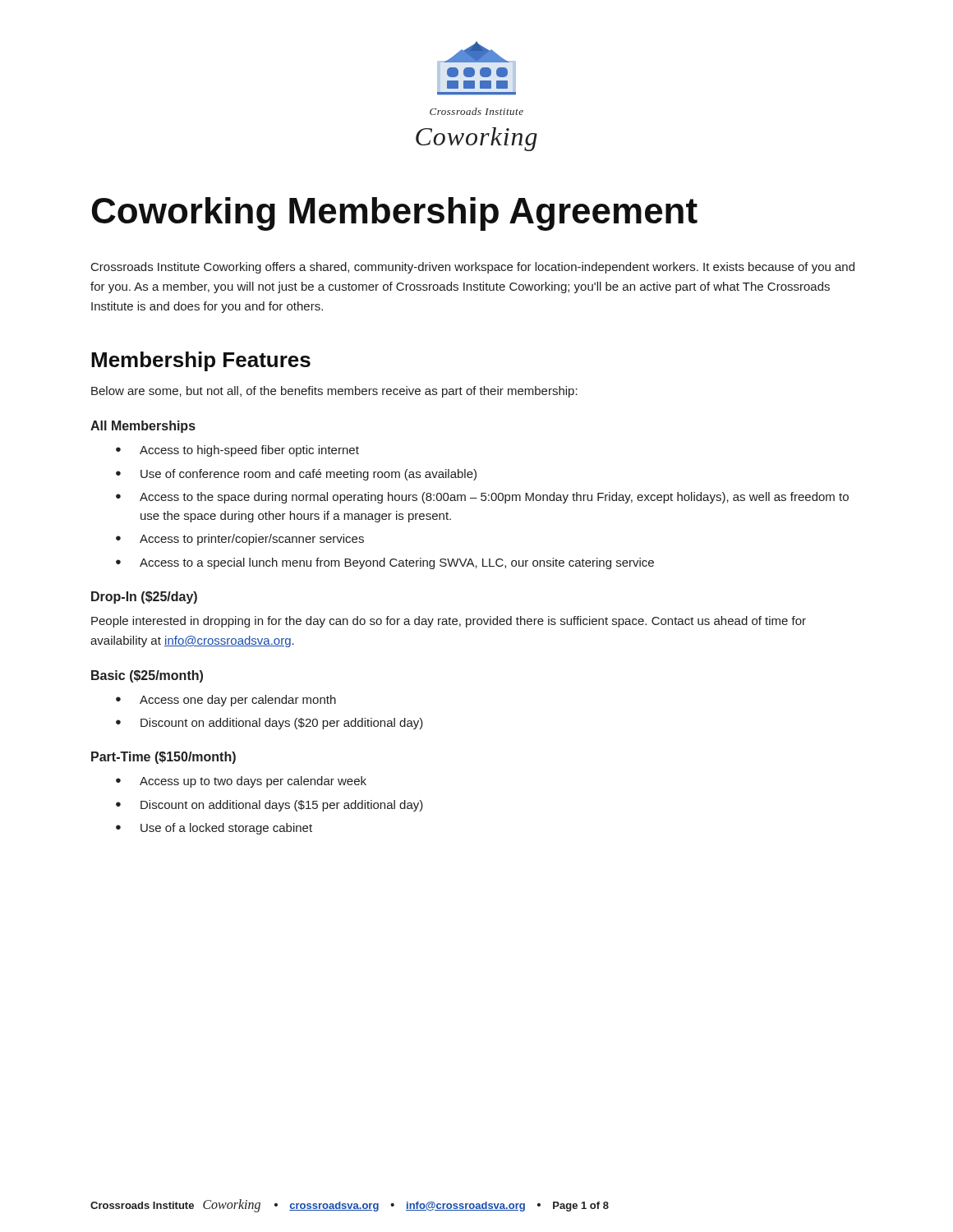953x1232 pixels.
Task: Find the list item with the text "Access to printer/copier/scanner services"
Action: pyautogui.click(x=252, y=539)
